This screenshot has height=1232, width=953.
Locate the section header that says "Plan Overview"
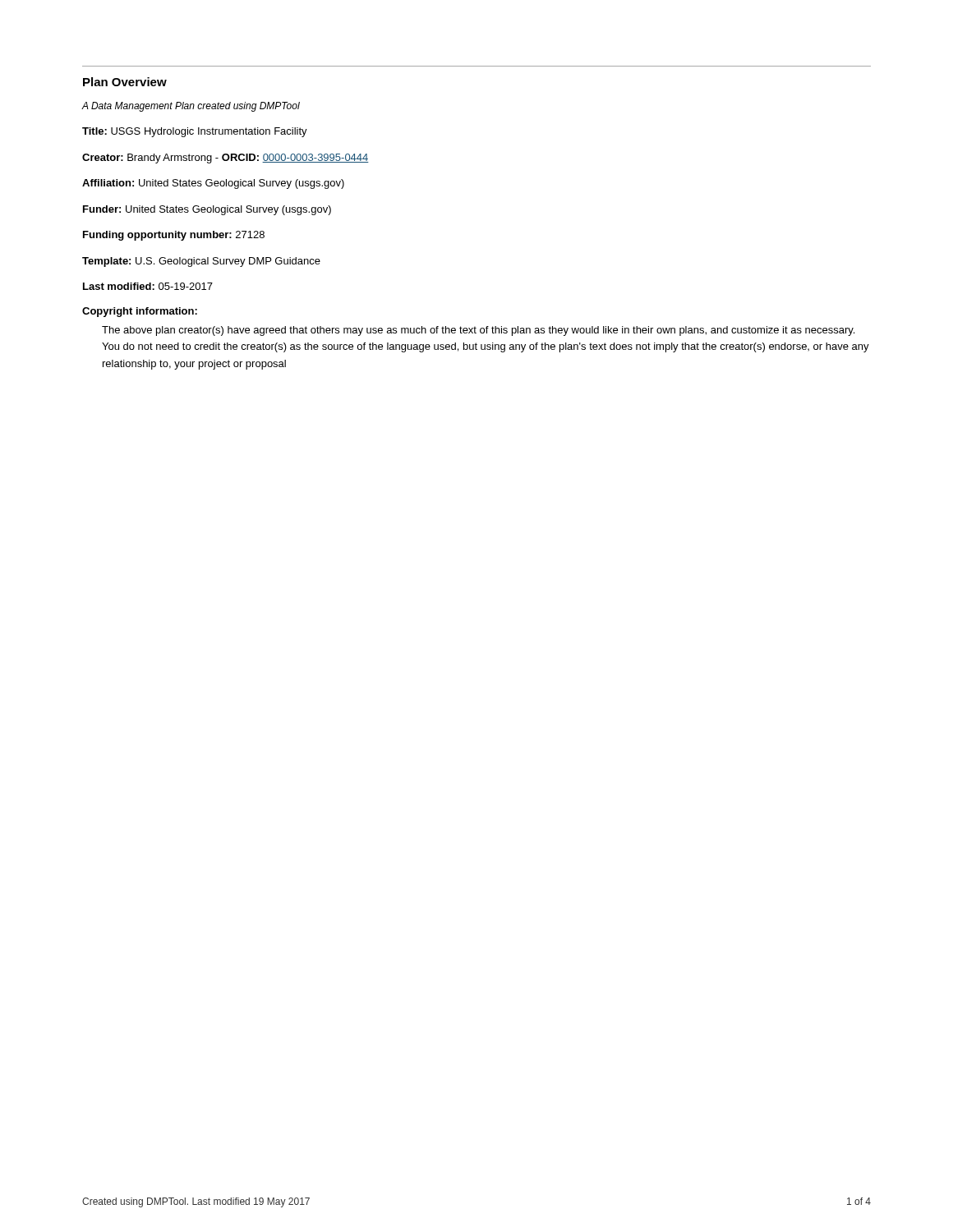click(x=124, y=82)
